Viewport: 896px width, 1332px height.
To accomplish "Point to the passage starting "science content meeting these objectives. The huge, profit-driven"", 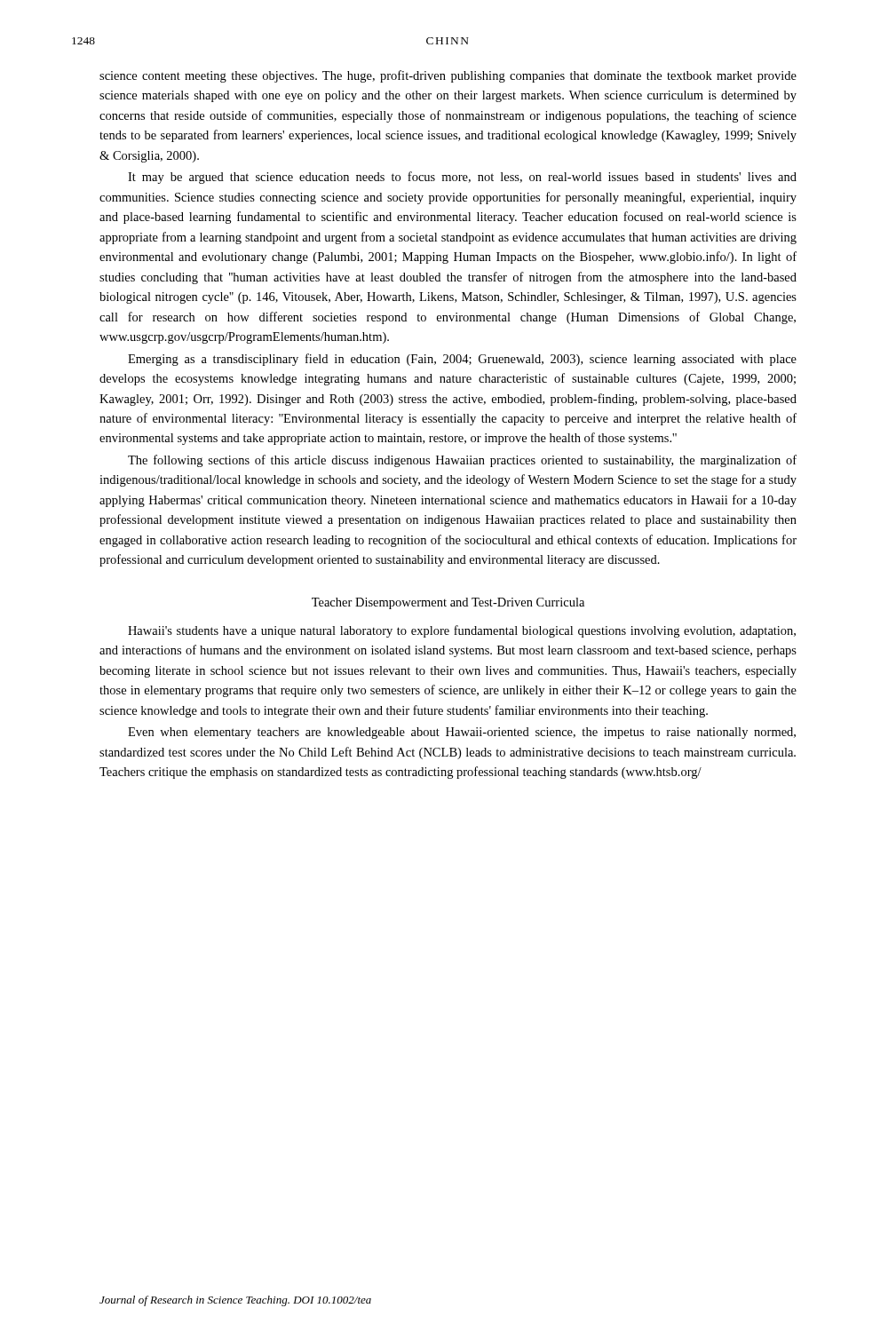I will (448, 115).
